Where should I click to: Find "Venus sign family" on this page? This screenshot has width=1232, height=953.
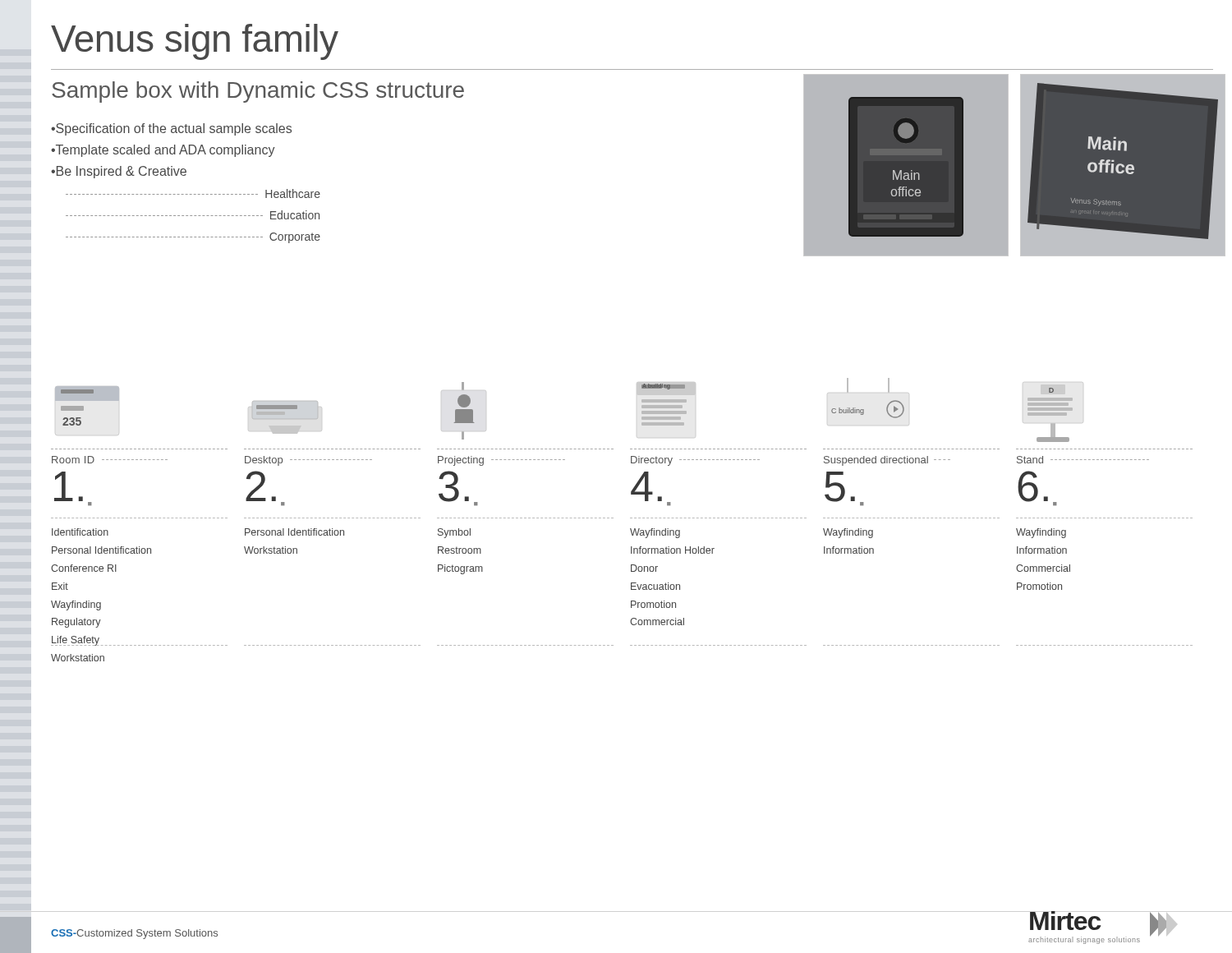[x=194, y=39]
